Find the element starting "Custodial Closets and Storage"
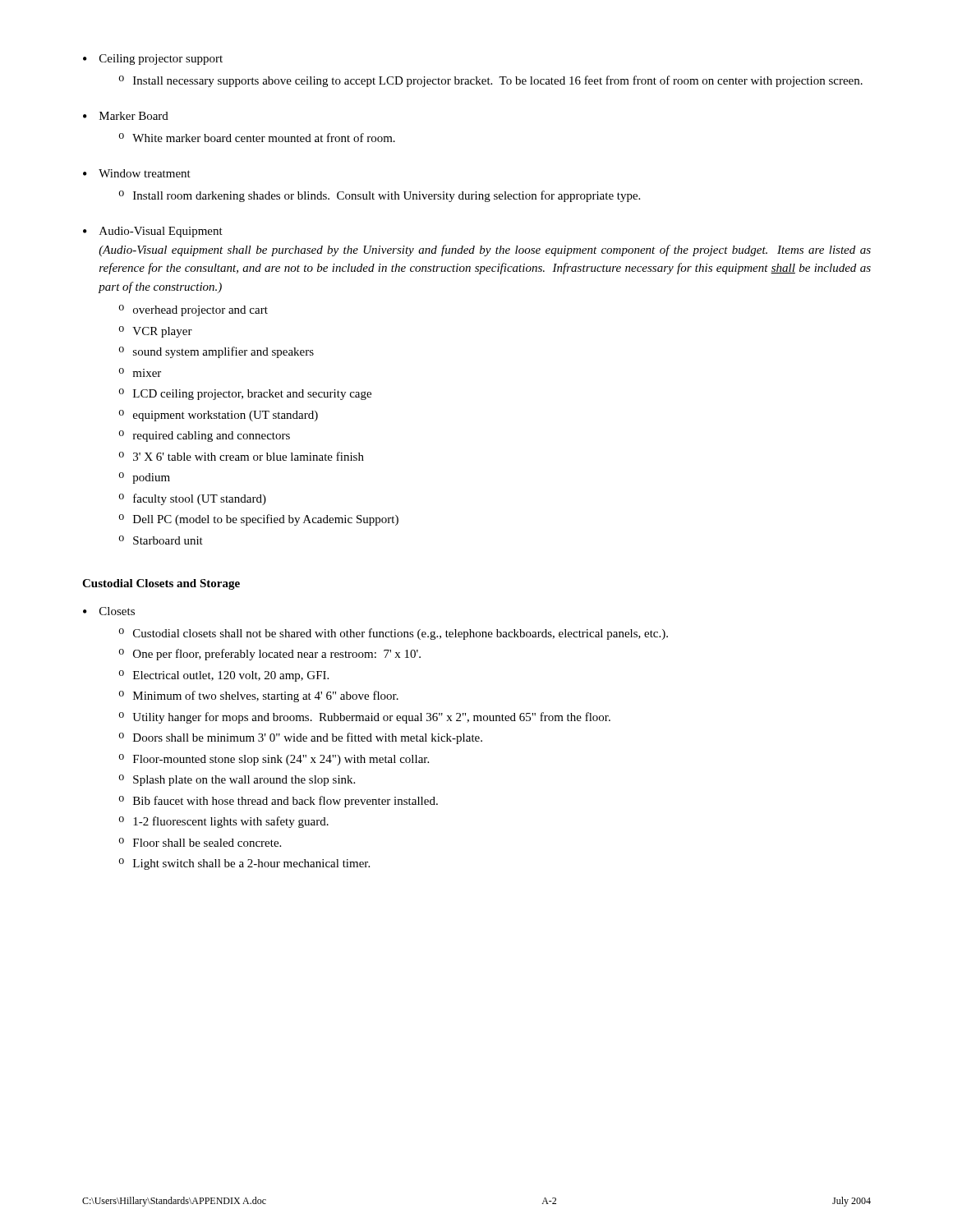Viewport: 953px width, 1232px height. click(x=161, y=583)
